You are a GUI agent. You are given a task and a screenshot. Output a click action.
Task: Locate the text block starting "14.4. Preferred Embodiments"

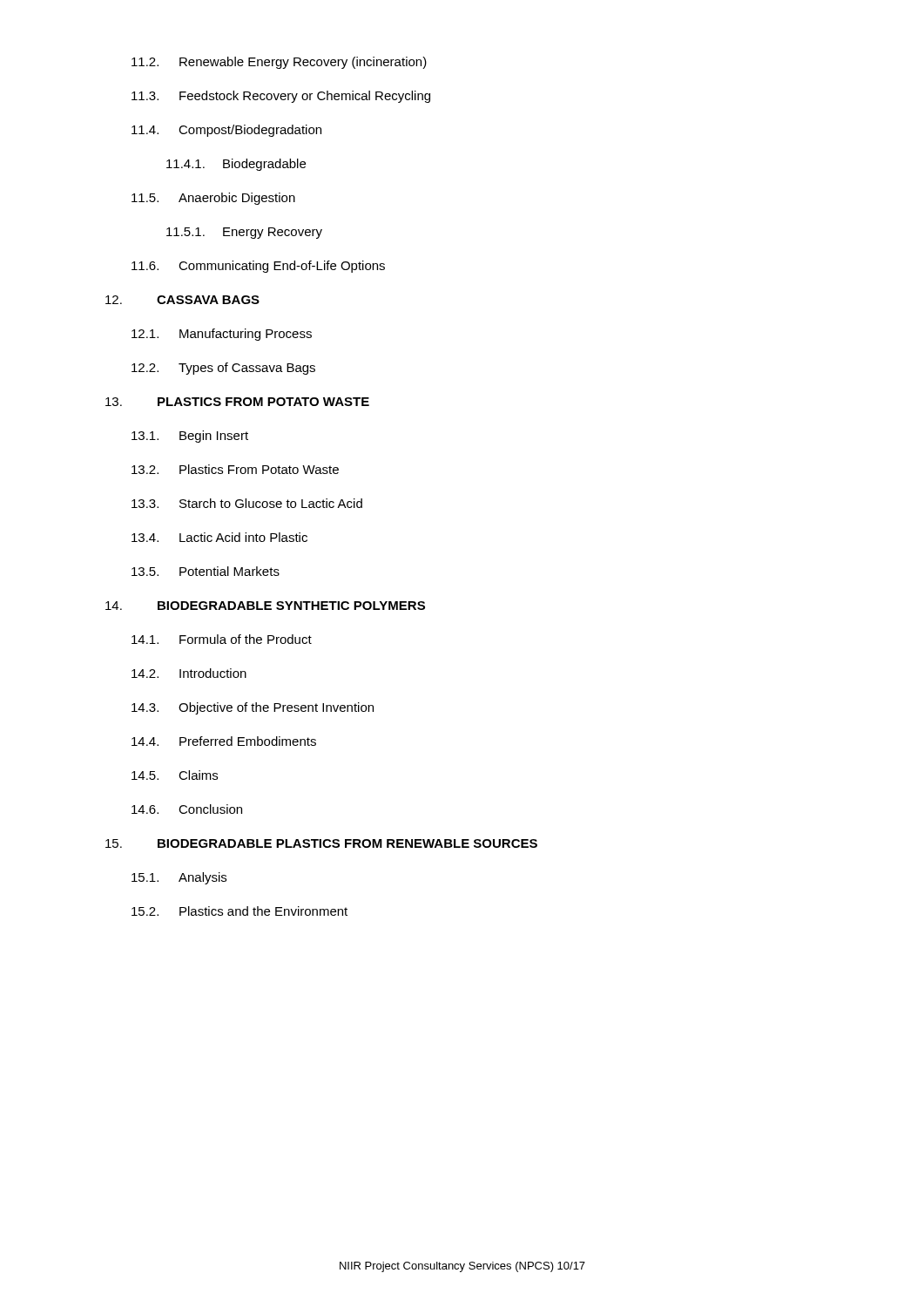[x=224, y=741]
